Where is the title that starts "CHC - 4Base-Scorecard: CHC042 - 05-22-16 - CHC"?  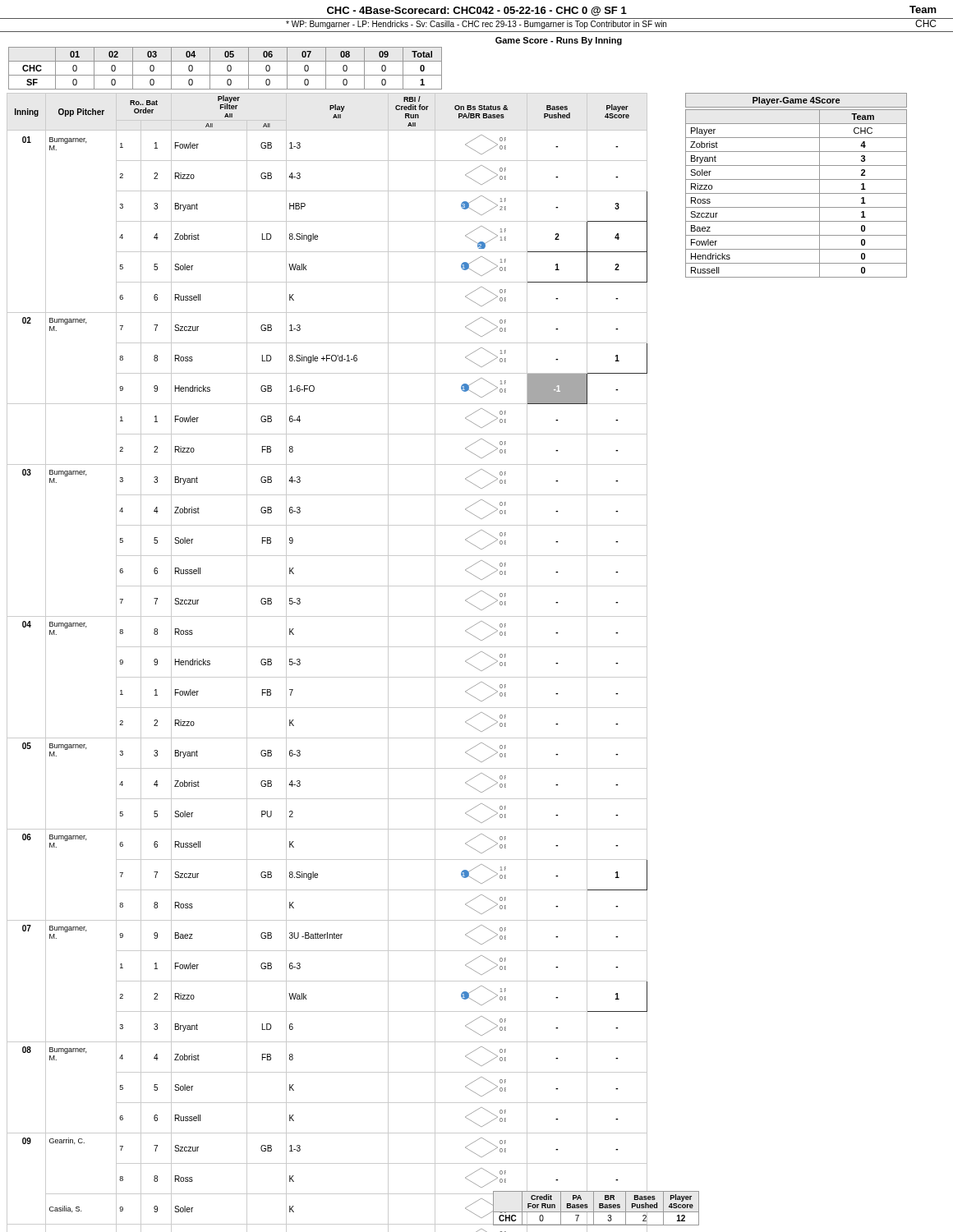coord(476,10)
